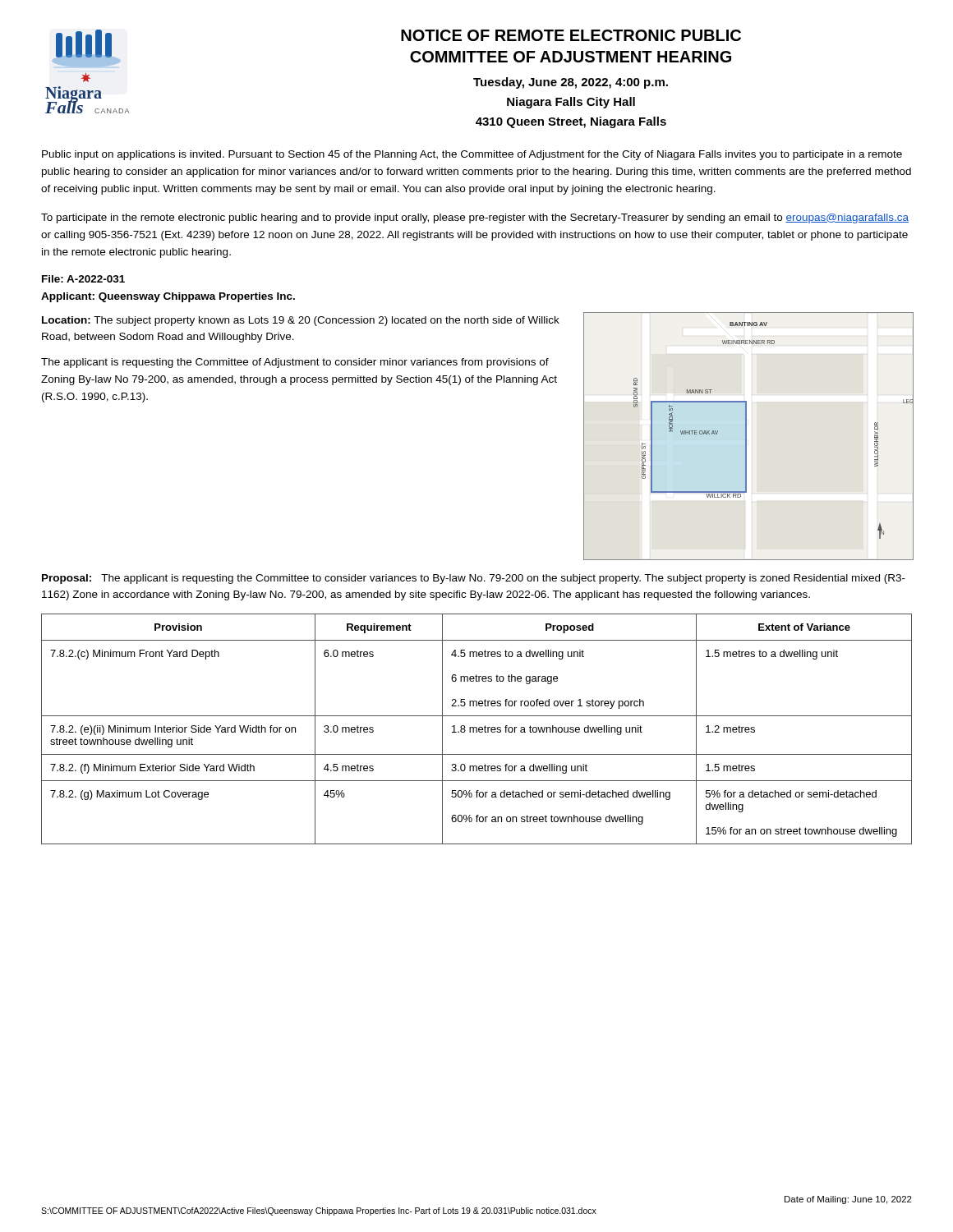Navigate to the text block starting "File: A-2022-031"
Screen dimensions: 1232x953
click(x=83, y=278)
